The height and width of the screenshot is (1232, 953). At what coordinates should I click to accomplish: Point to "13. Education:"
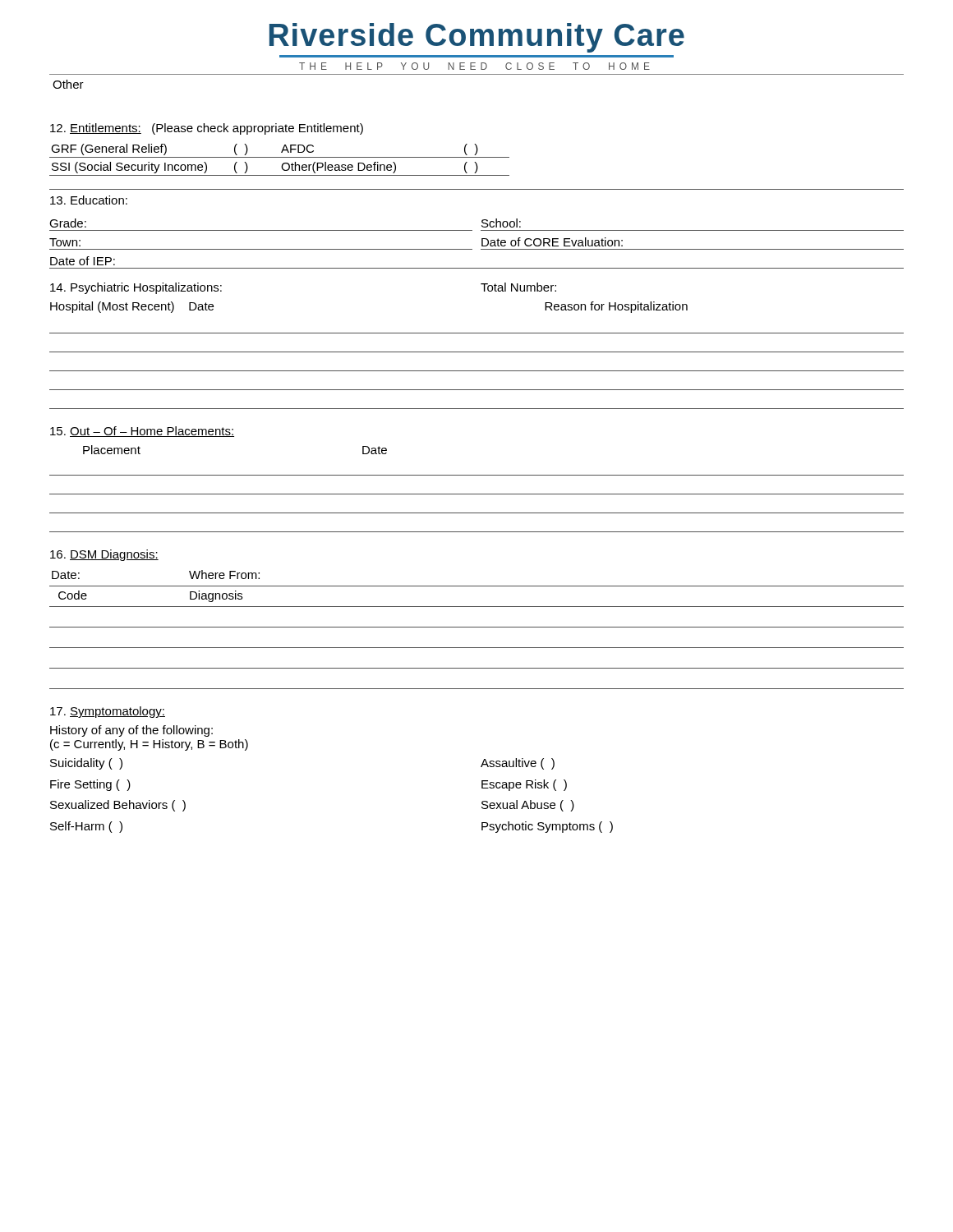[89, 200]
